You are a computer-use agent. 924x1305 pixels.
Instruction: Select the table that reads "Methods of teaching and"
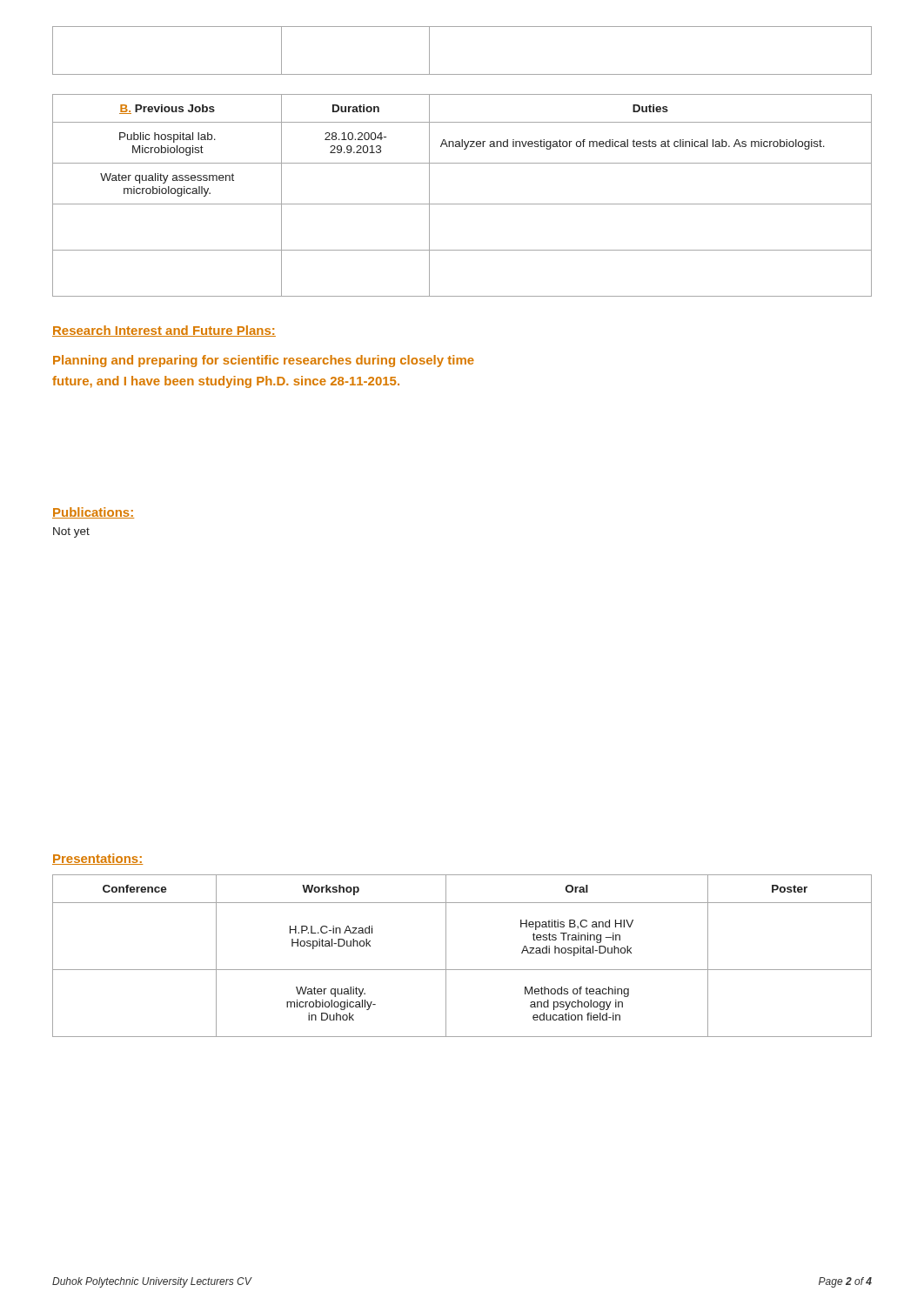tap(462, 956)
